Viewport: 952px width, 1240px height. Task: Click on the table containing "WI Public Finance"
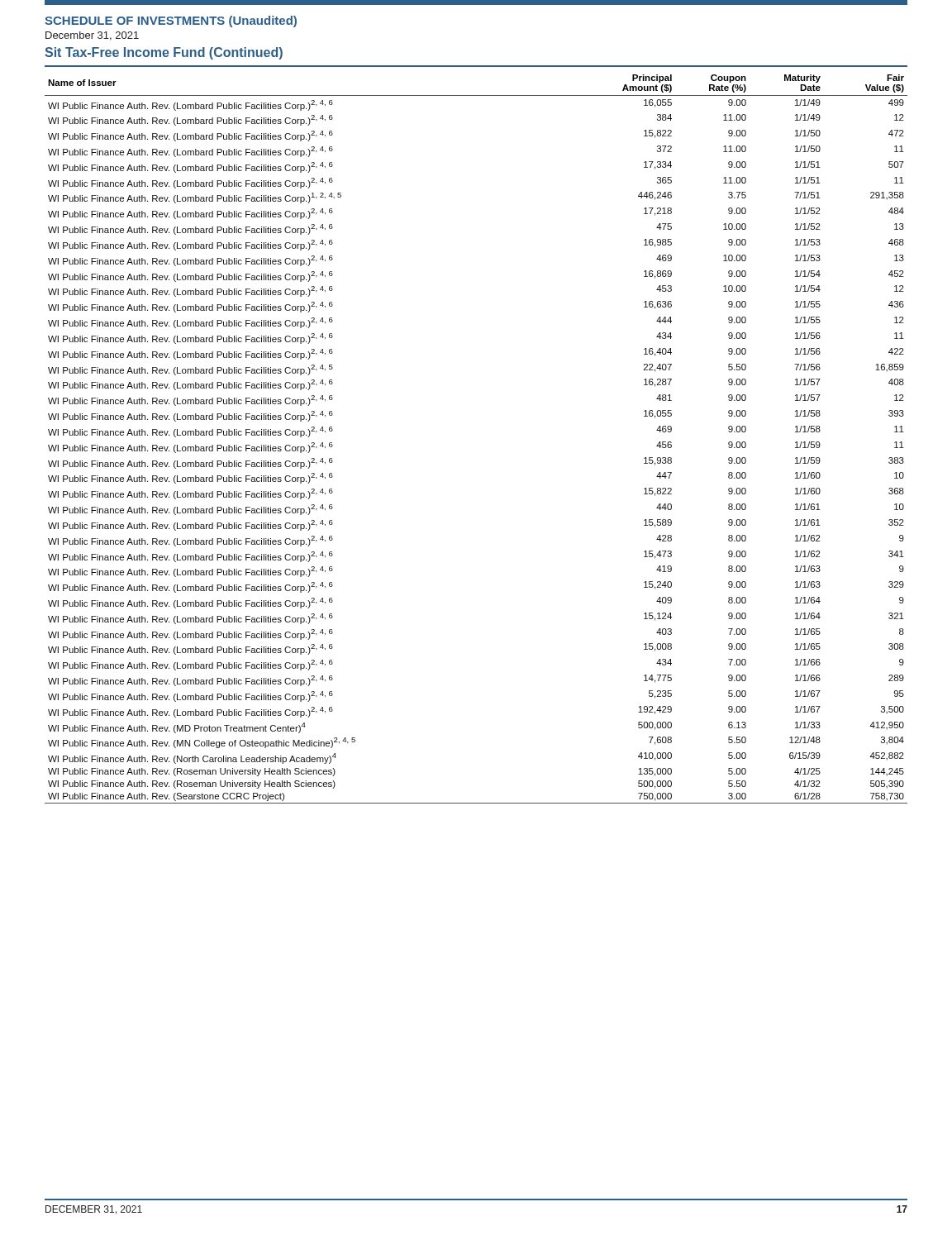pos(476,437)
